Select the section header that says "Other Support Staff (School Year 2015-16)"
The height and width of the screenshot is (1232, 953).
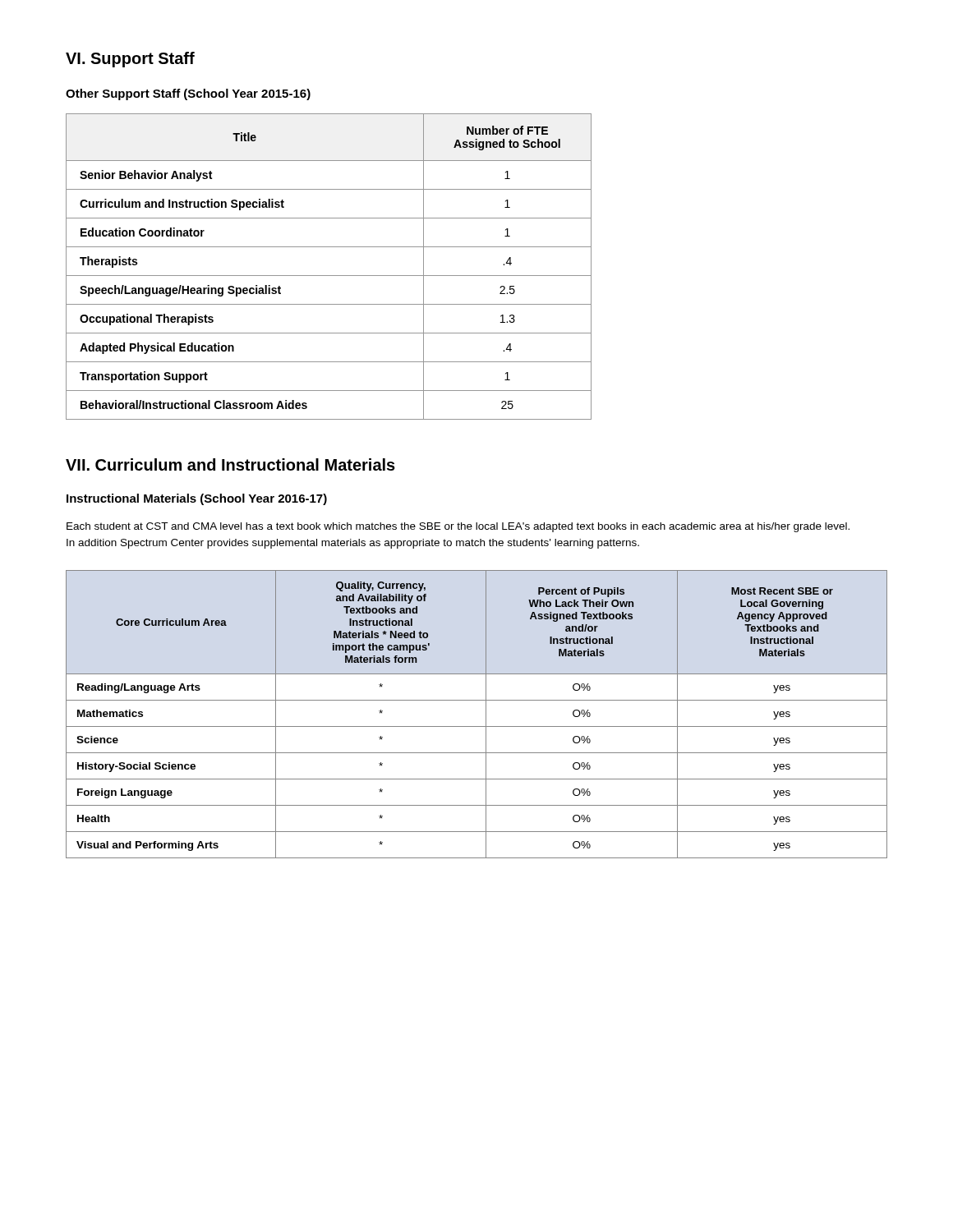click(188, 93)
